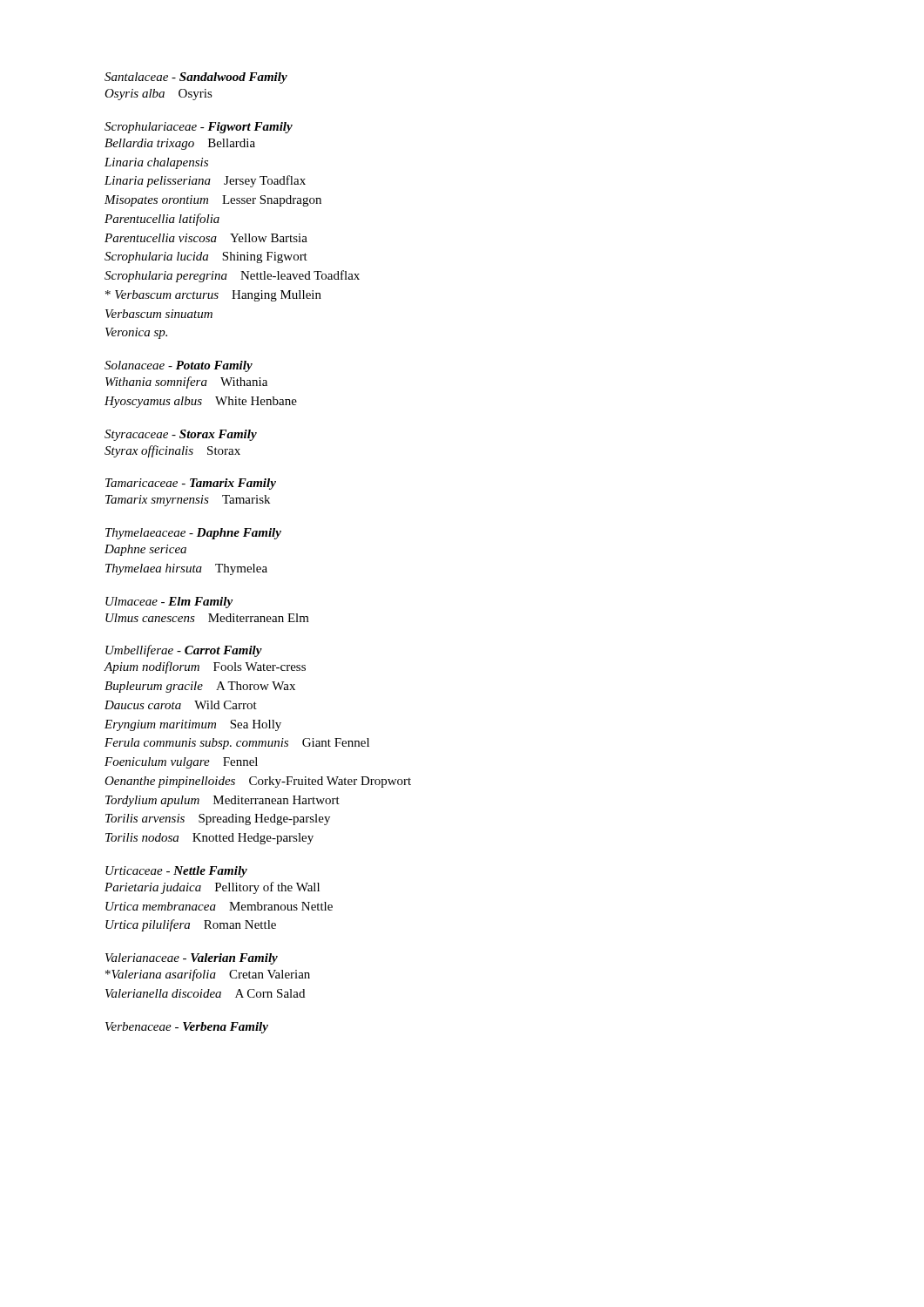
Task: Find "Daphne sericea" on this page
Action: click(x=146, y=549)
